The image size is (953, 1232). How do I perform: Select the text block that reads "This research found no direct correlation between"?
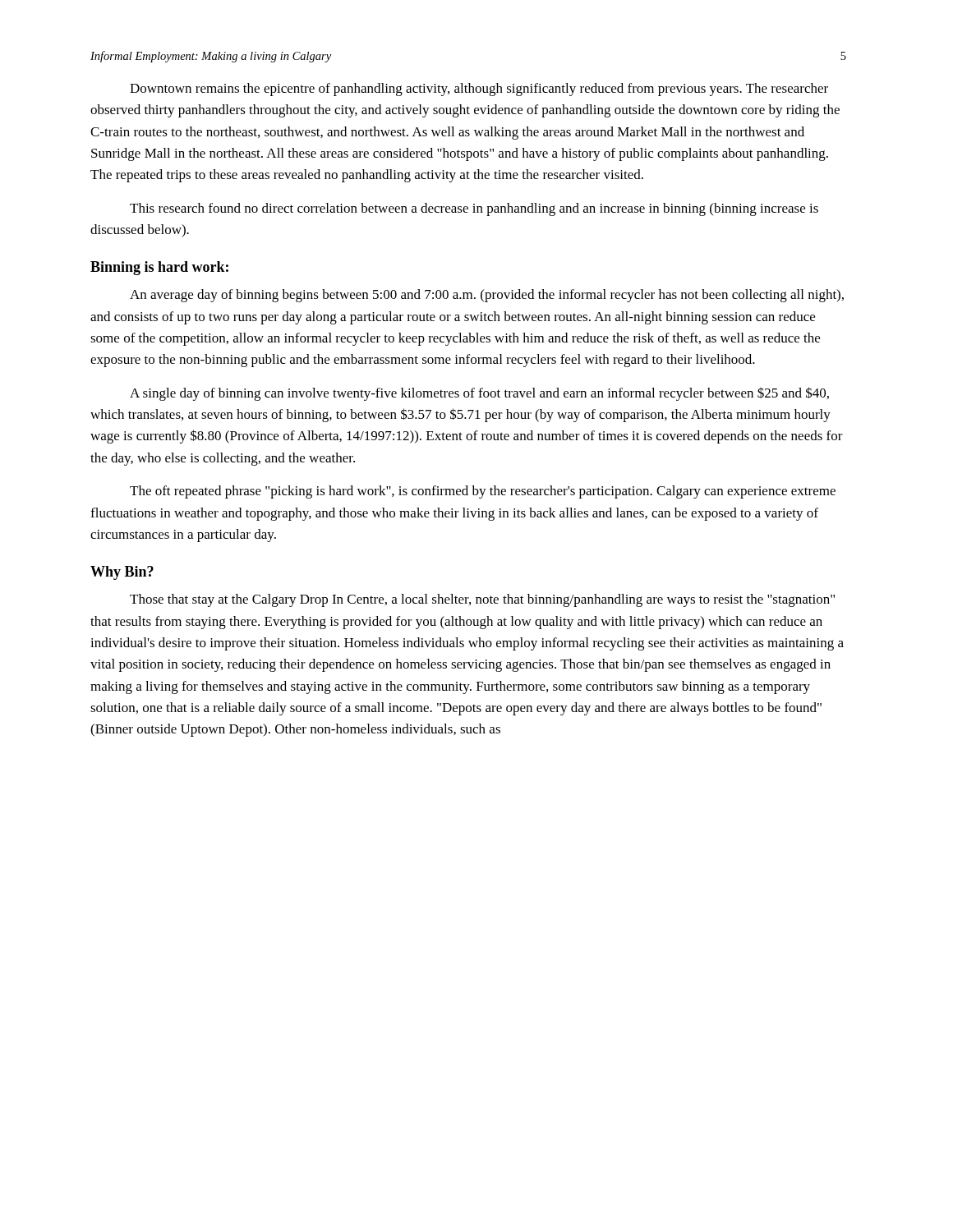(x=454, y=219)
